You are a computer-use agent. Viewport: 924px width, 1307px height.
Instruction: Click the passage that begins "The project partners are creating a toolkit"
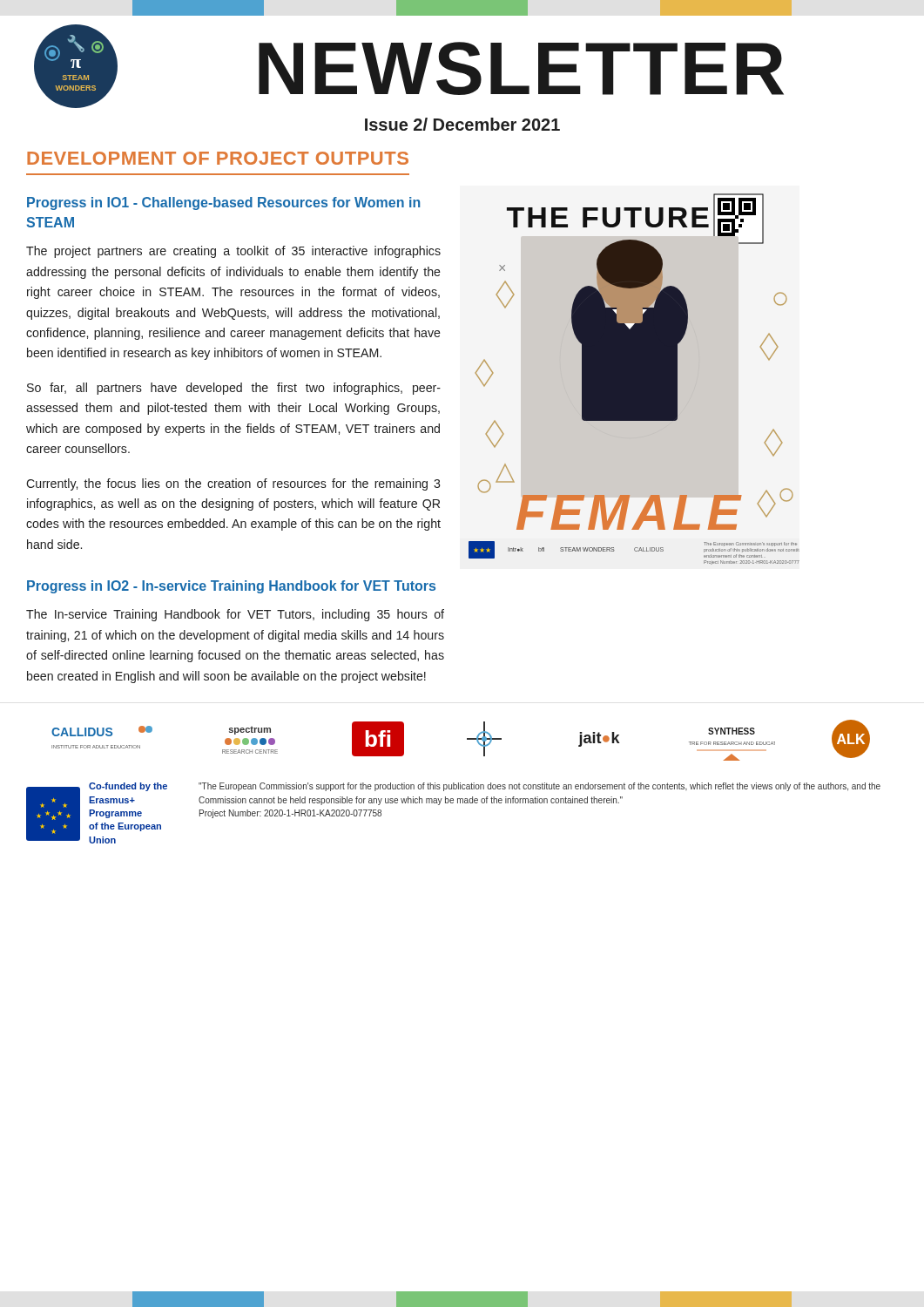pos(233,302)
